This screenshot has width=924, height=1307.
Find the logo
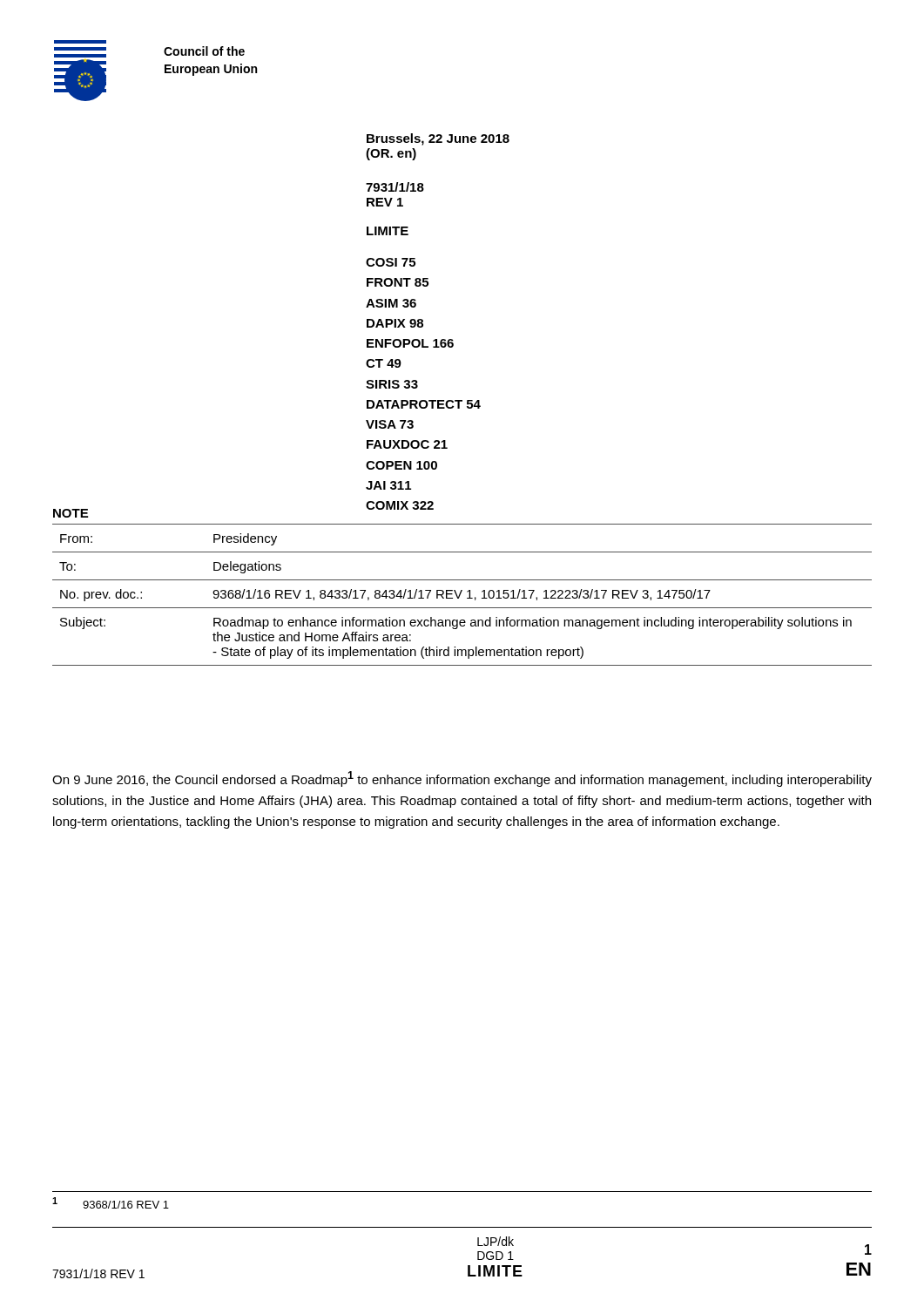pos(100,75)
